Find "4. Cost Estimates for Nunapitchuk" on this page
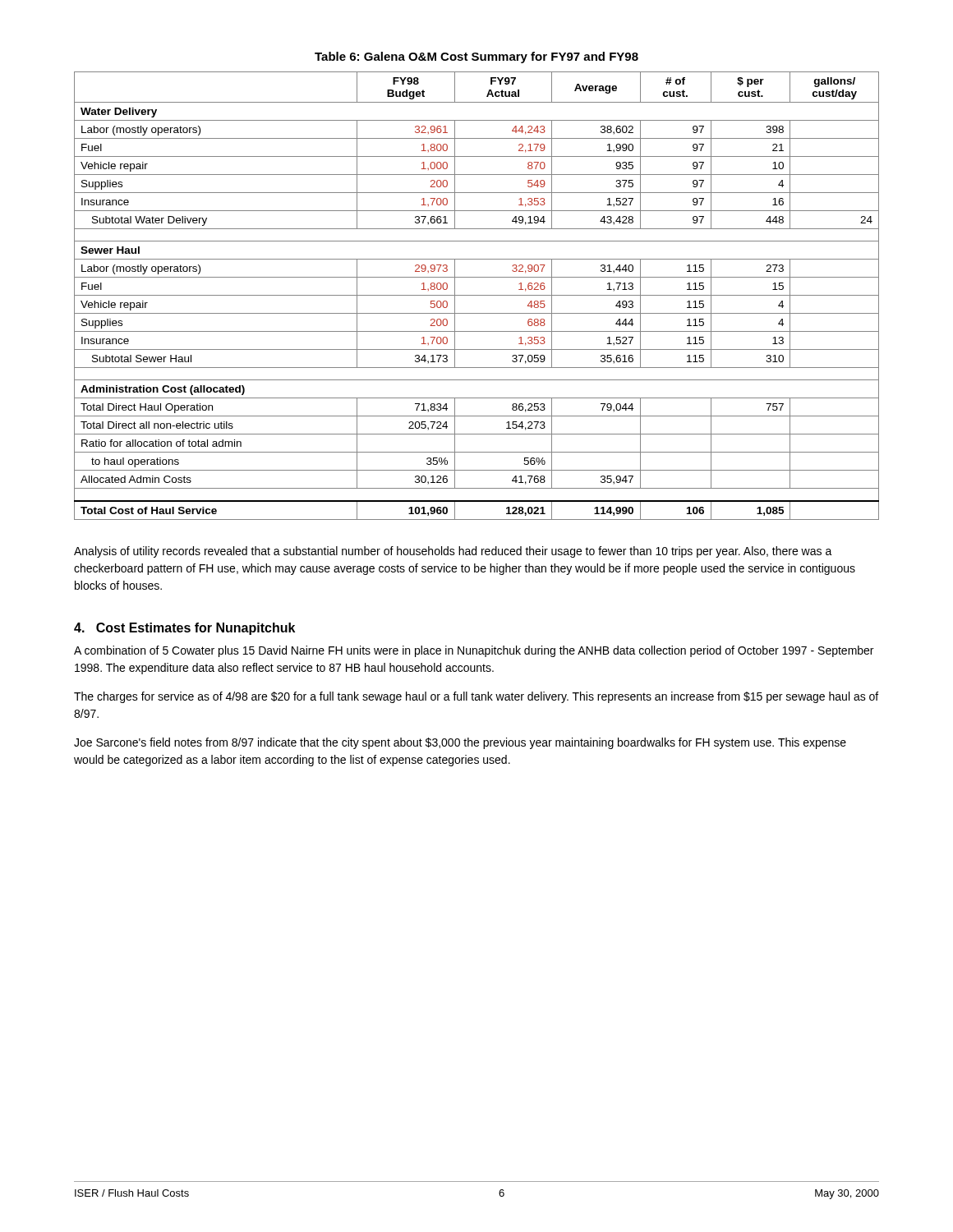This screenshot has width=953, height=1232. pyautogui.click(x=185, y=628)
